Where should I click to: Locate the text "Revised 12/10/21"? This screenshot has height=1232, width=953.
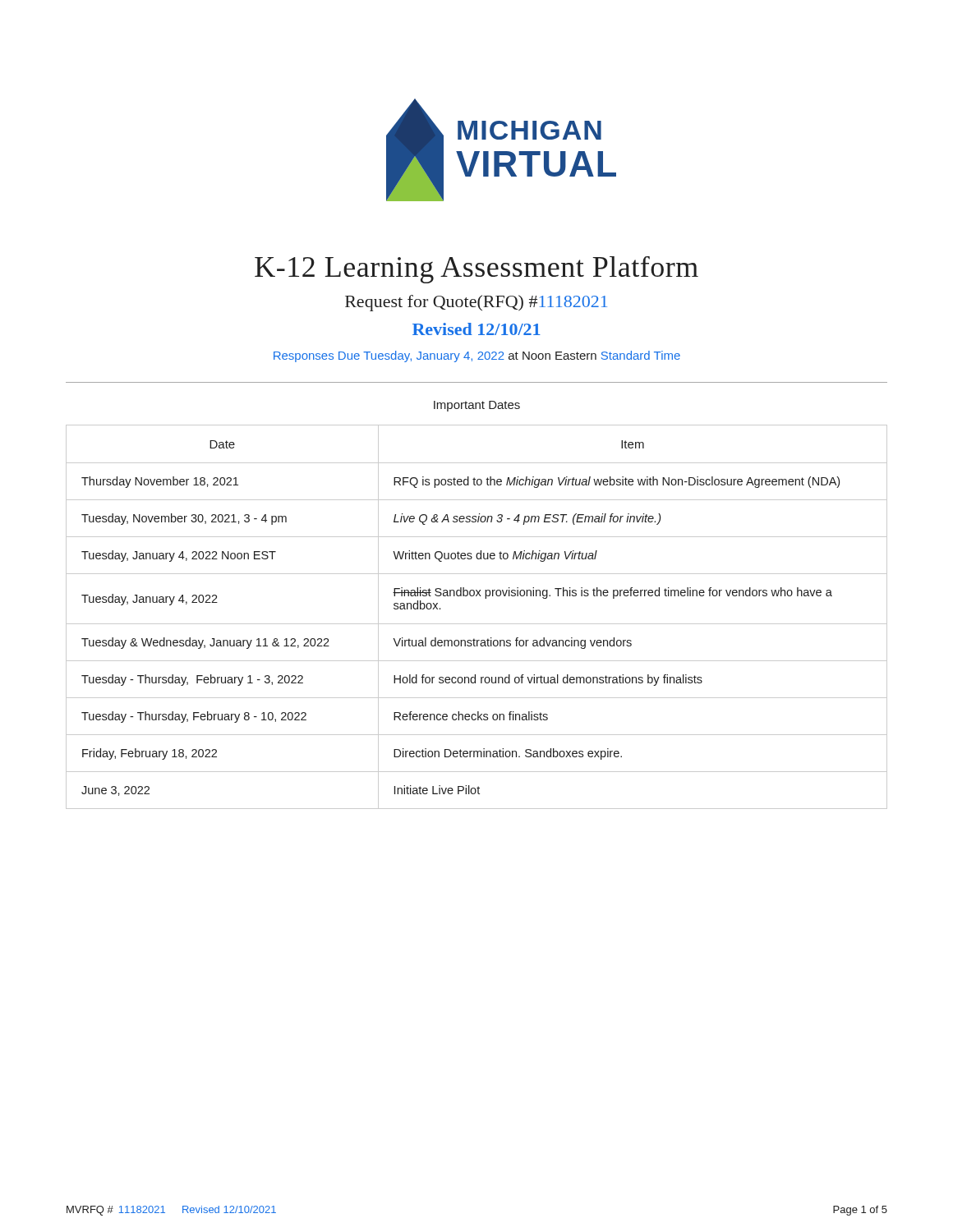[x=476, y=329]
